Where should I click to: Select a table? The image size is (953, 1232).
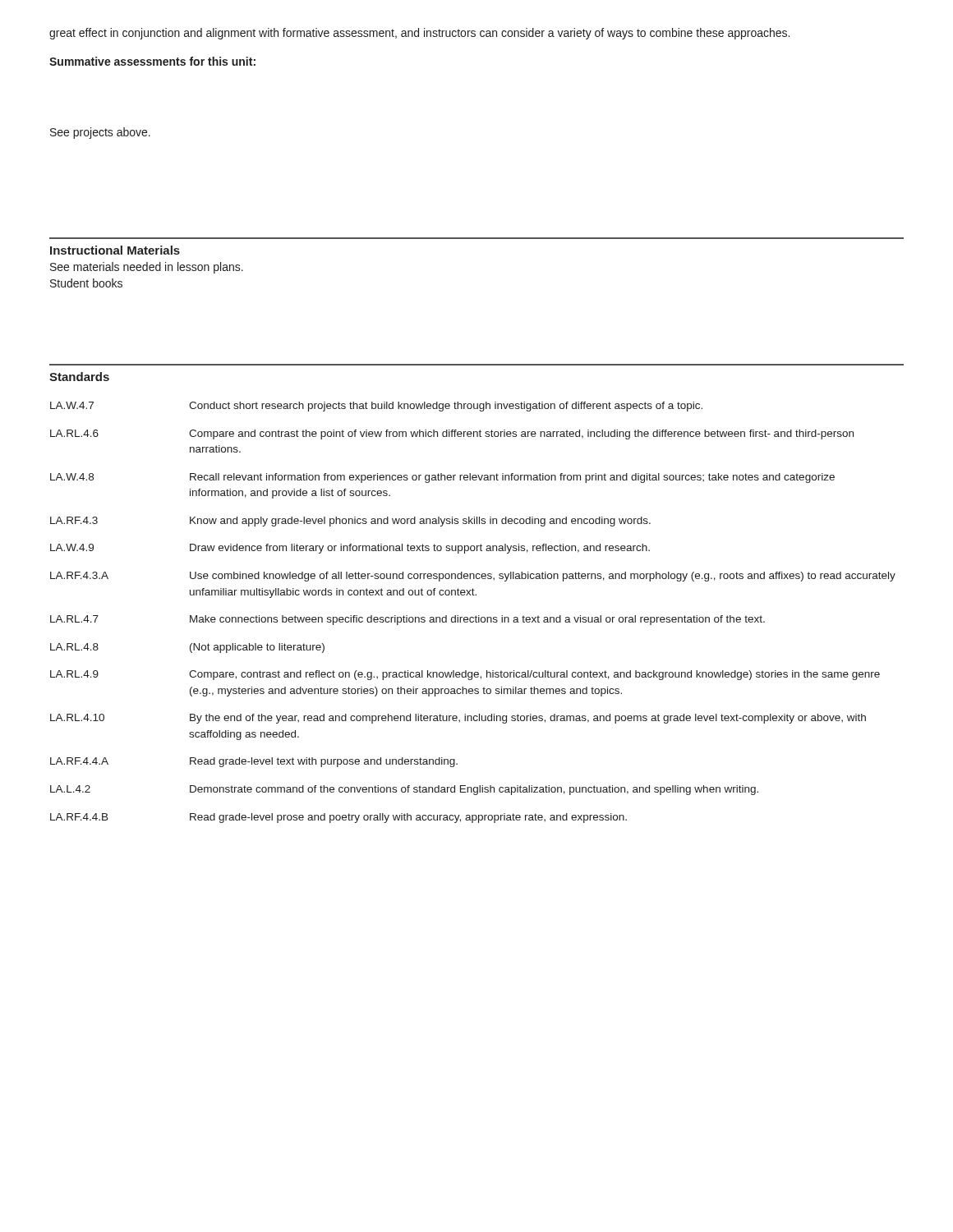(476, 611)
